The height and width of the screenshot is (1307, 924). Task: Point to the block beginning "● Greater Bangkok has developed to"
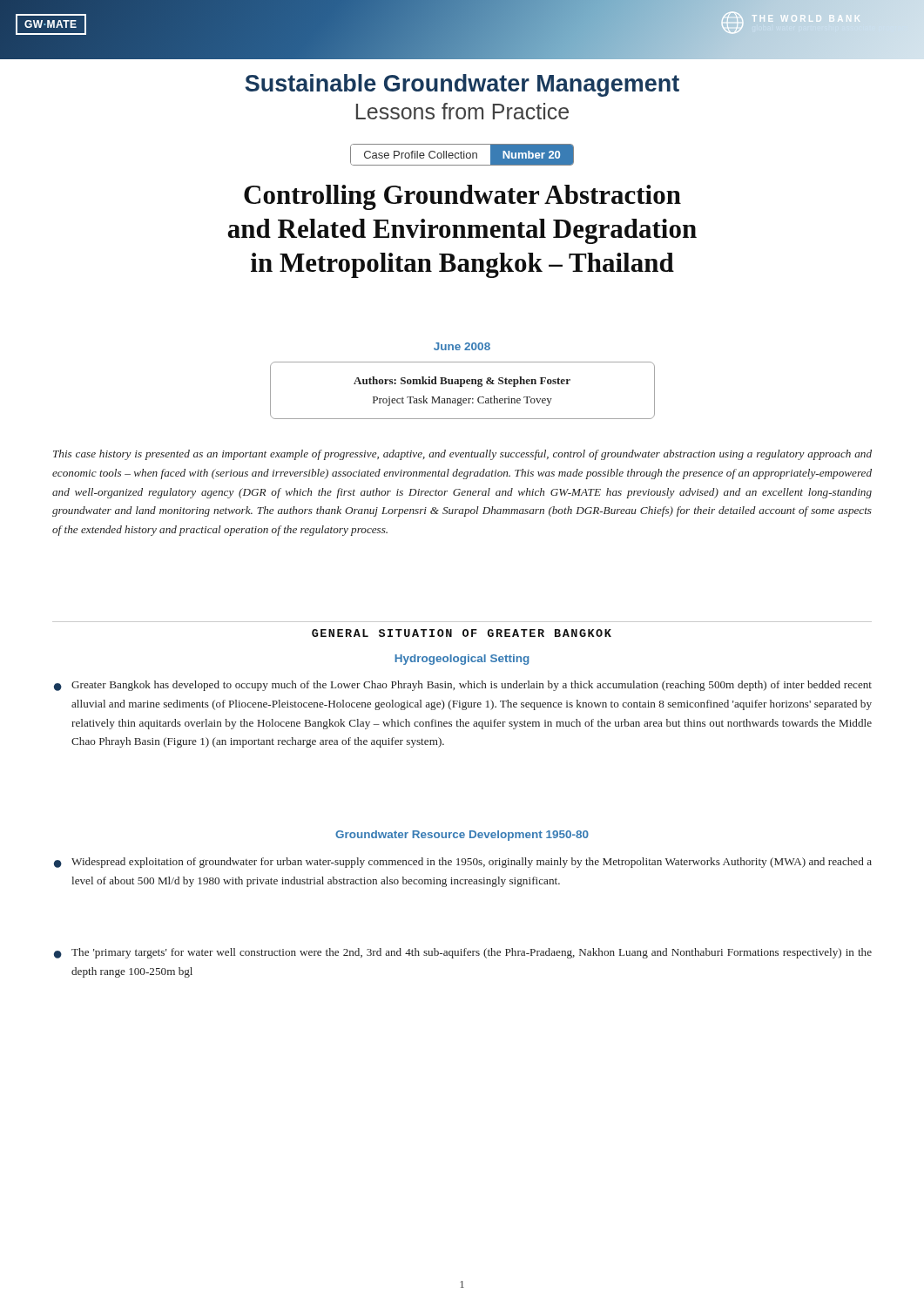pyautogui.click(x=462, y=713)
